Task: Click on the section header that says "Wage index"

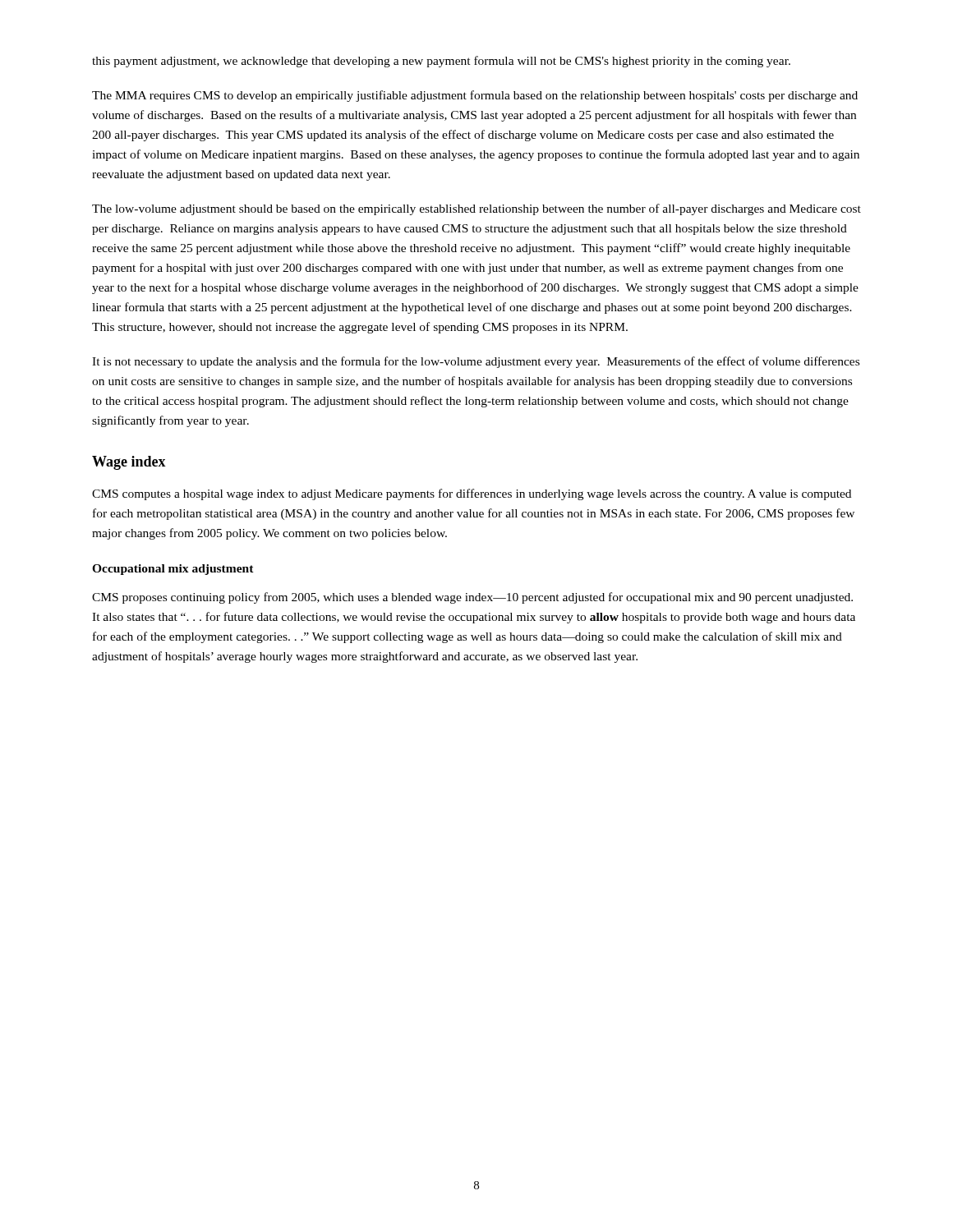Action: coord(129,462)
